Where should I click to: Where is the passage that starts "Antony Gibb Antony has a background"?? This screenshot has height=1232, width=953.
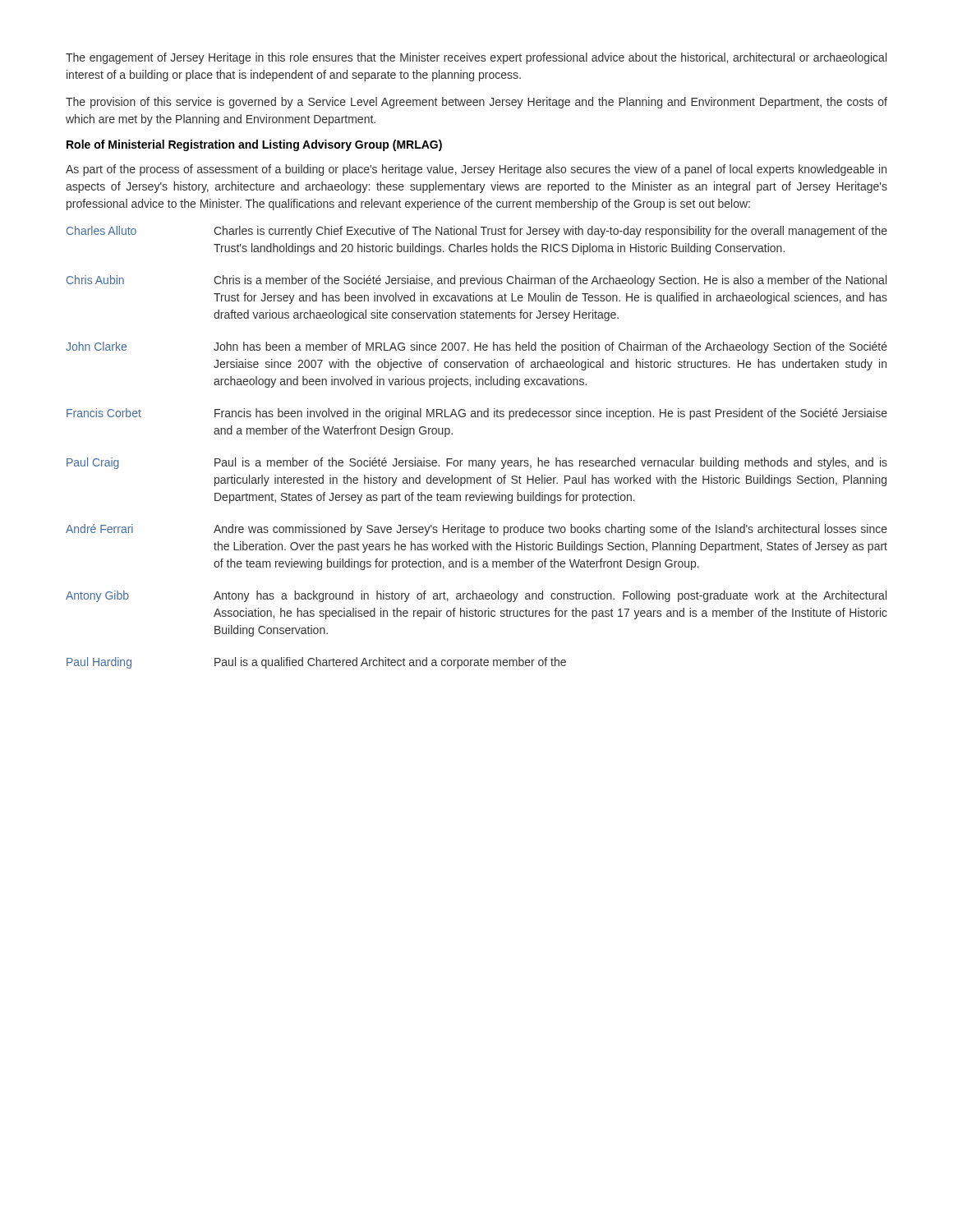pos(476,613)
